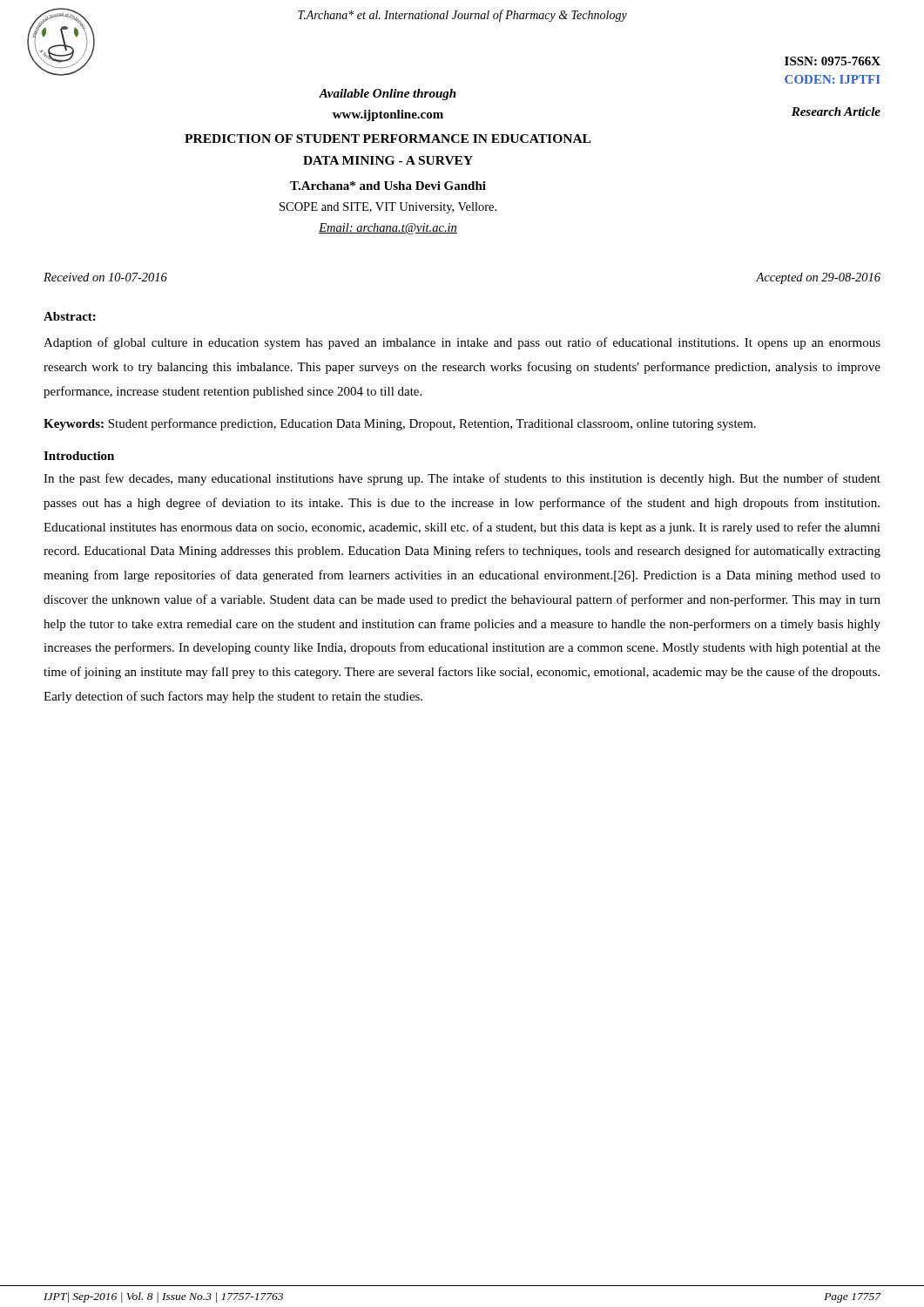Screen dimensions: 1307x924
Task: Point to the block beginning "In the past few decades, many educational institutions"
Action: (x=462, y=587)
